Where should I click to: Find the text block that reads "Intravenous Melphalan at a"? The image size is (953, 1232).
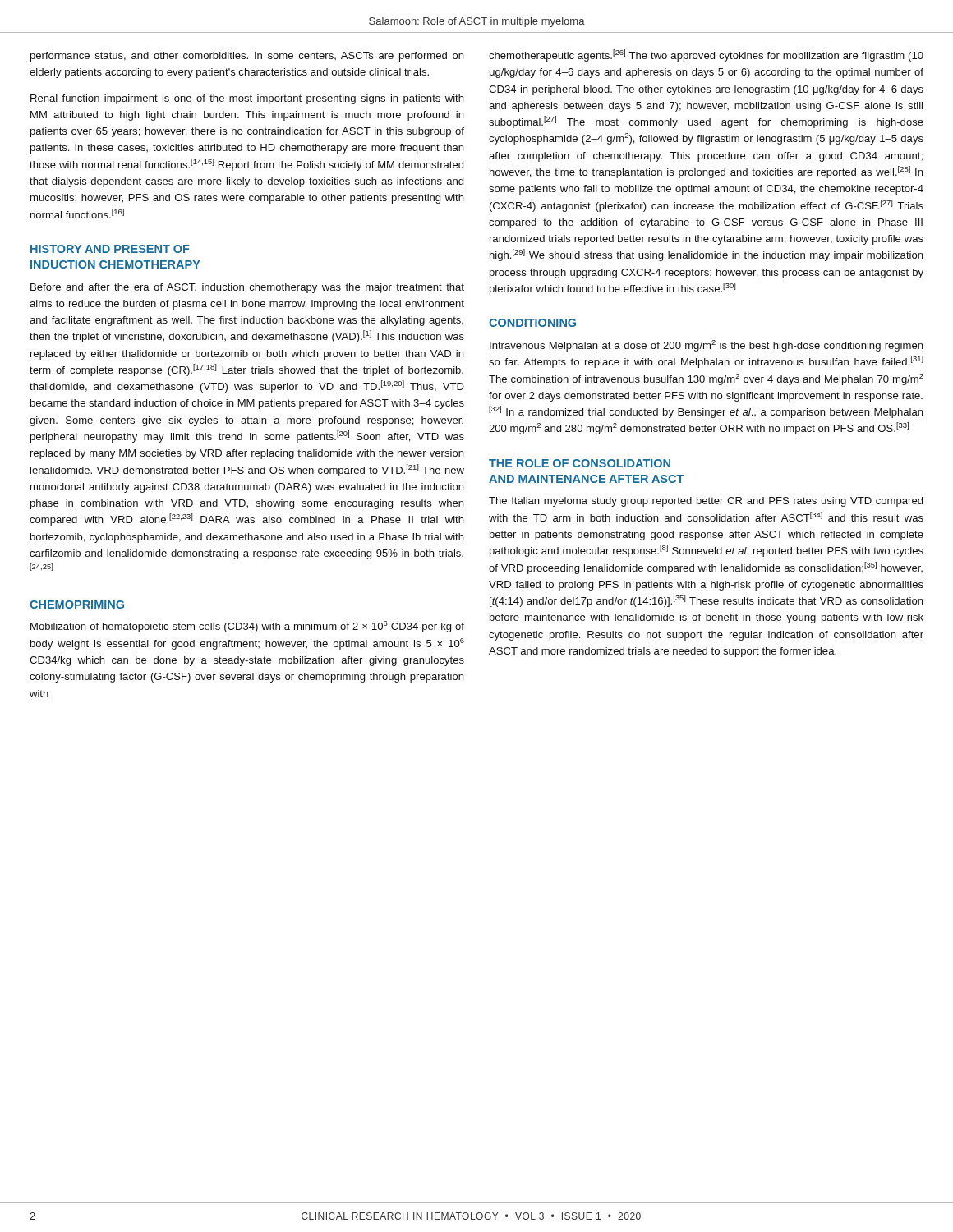click(706, 388)
